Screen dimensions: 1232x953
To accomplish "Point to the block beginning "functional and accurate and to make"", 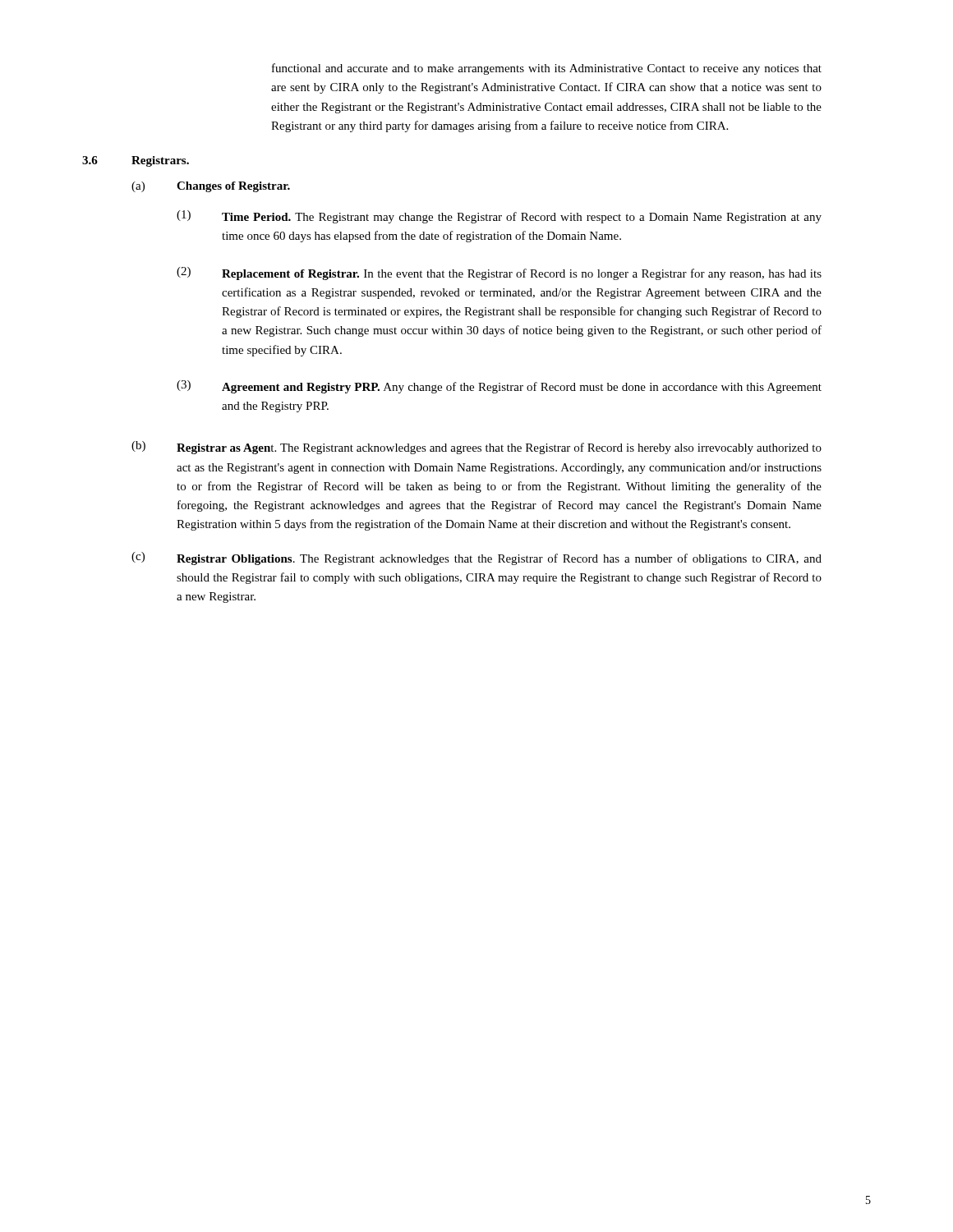I will click(546, 97).
